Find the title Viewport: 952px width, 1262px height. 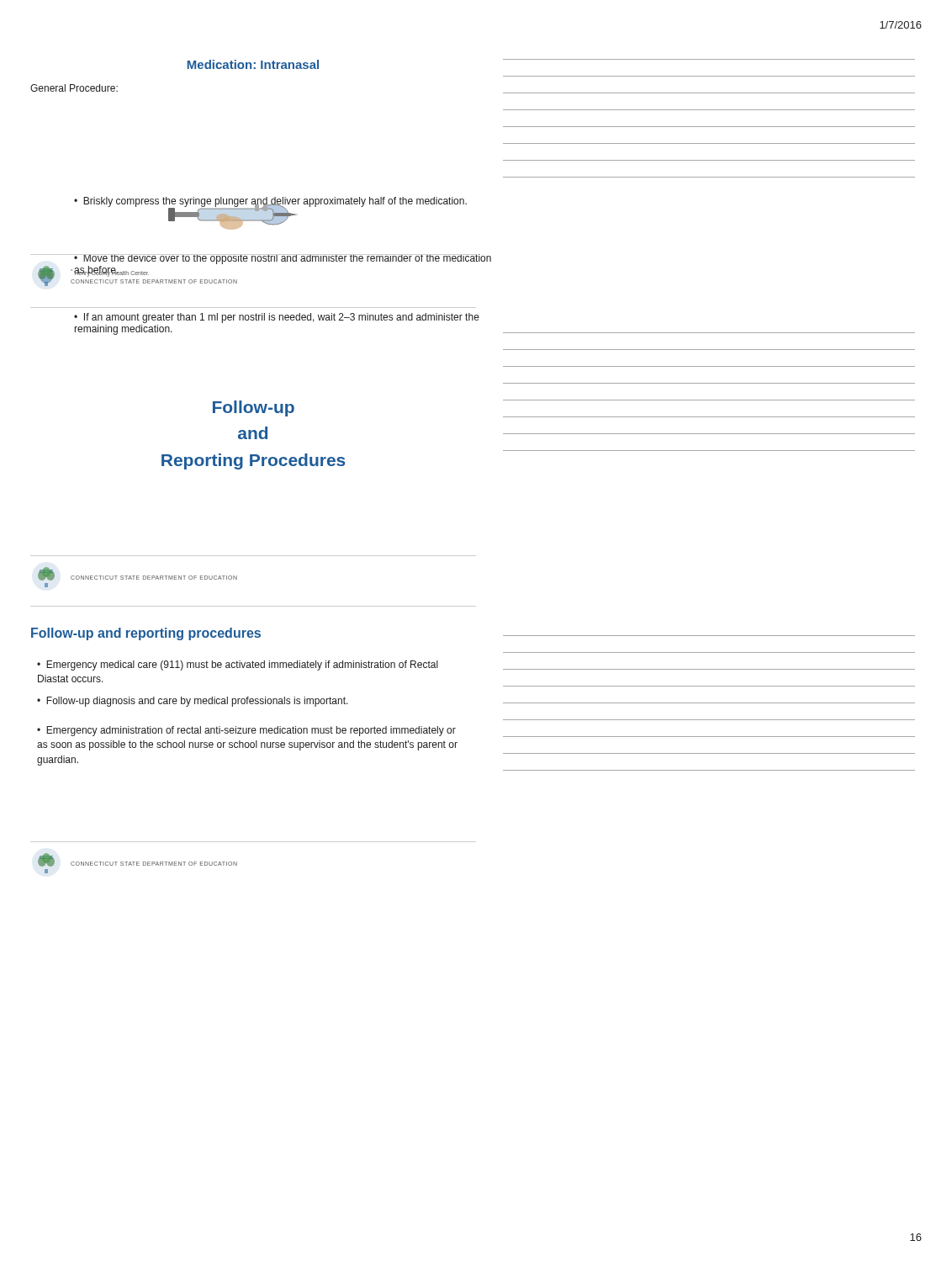(253, 433)
